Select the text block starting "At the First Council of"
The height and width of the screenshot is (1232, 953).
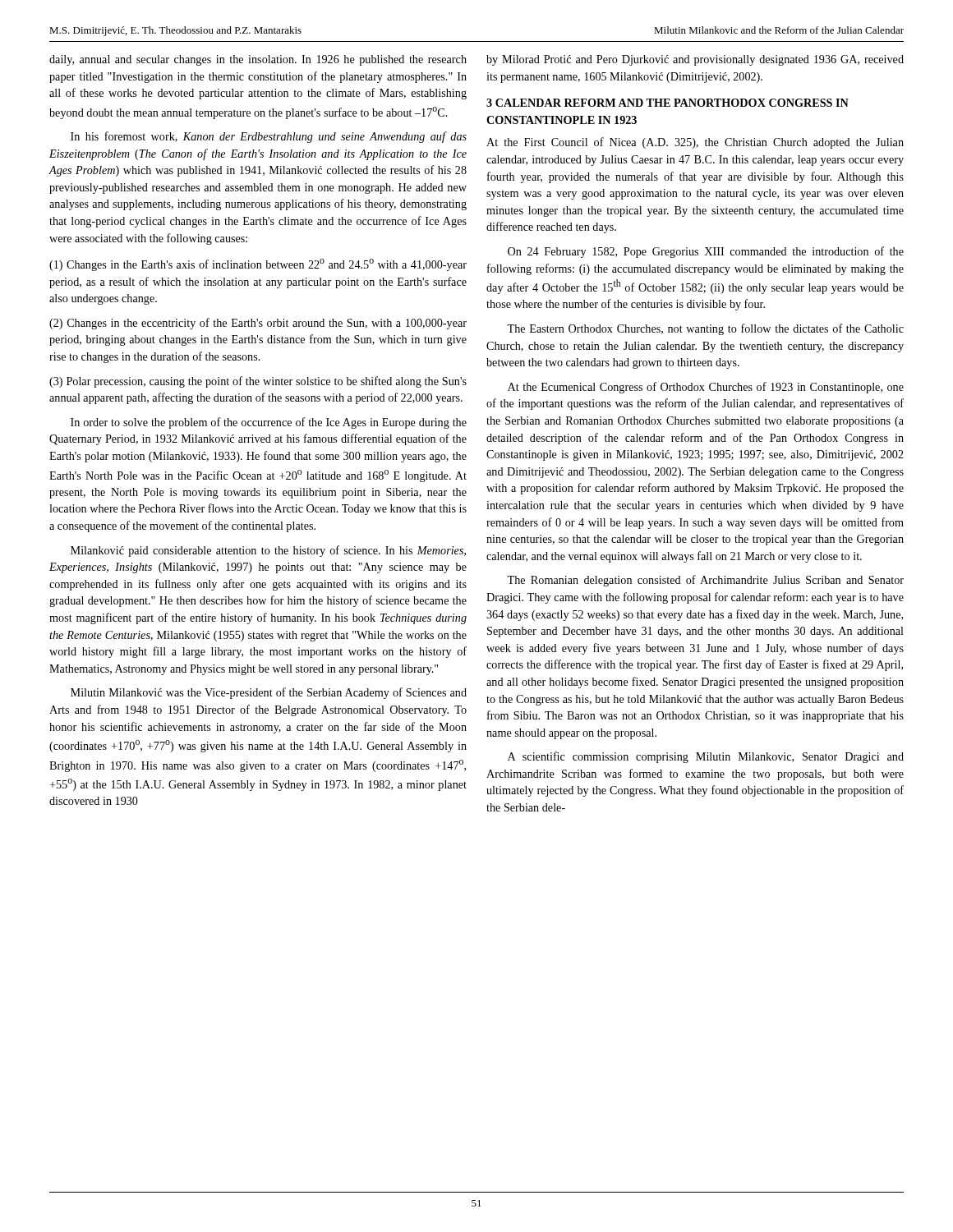click(695, 185)
